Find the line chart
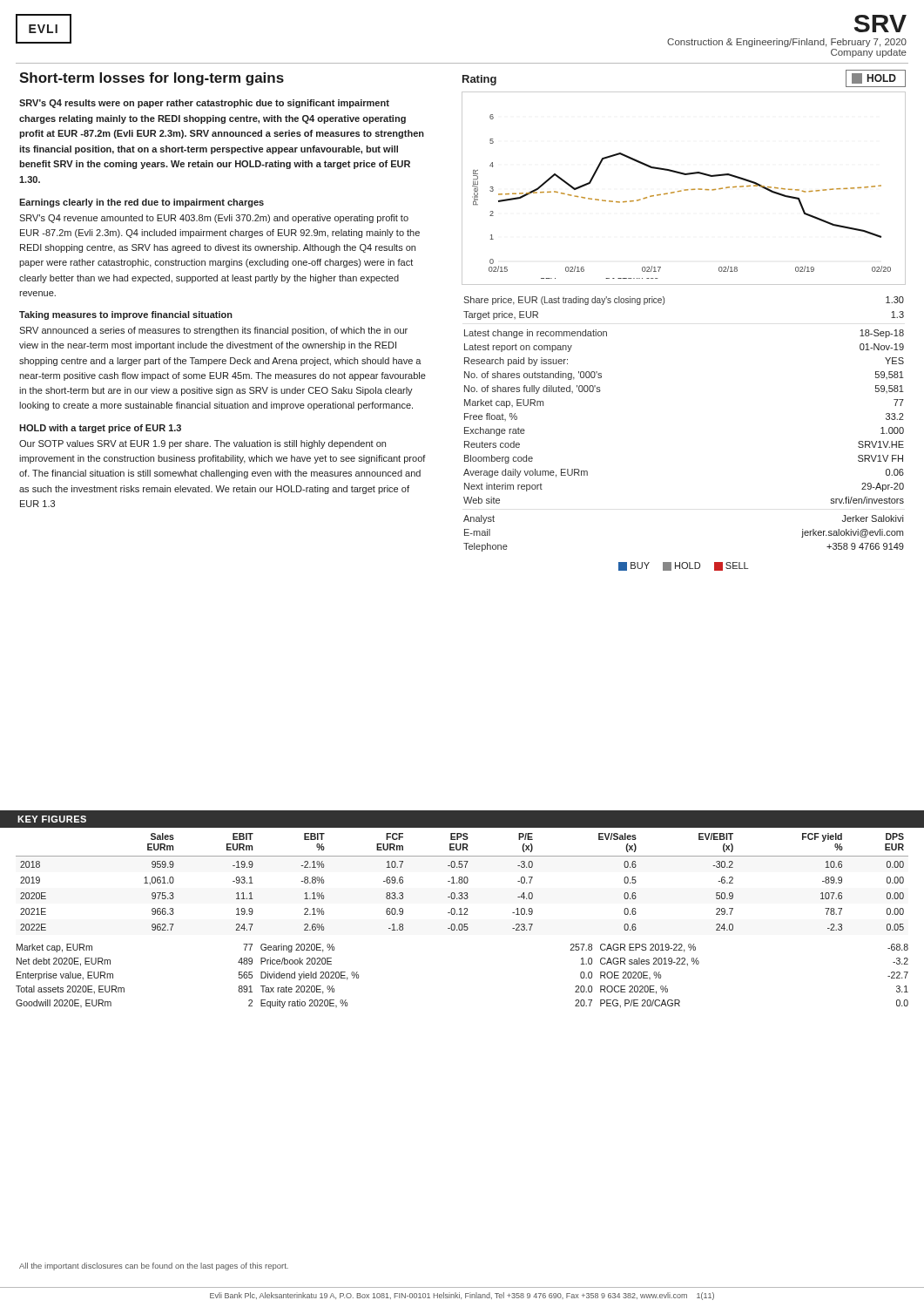Viewport: 924px width, 1307px height. (x=684, y=188)
